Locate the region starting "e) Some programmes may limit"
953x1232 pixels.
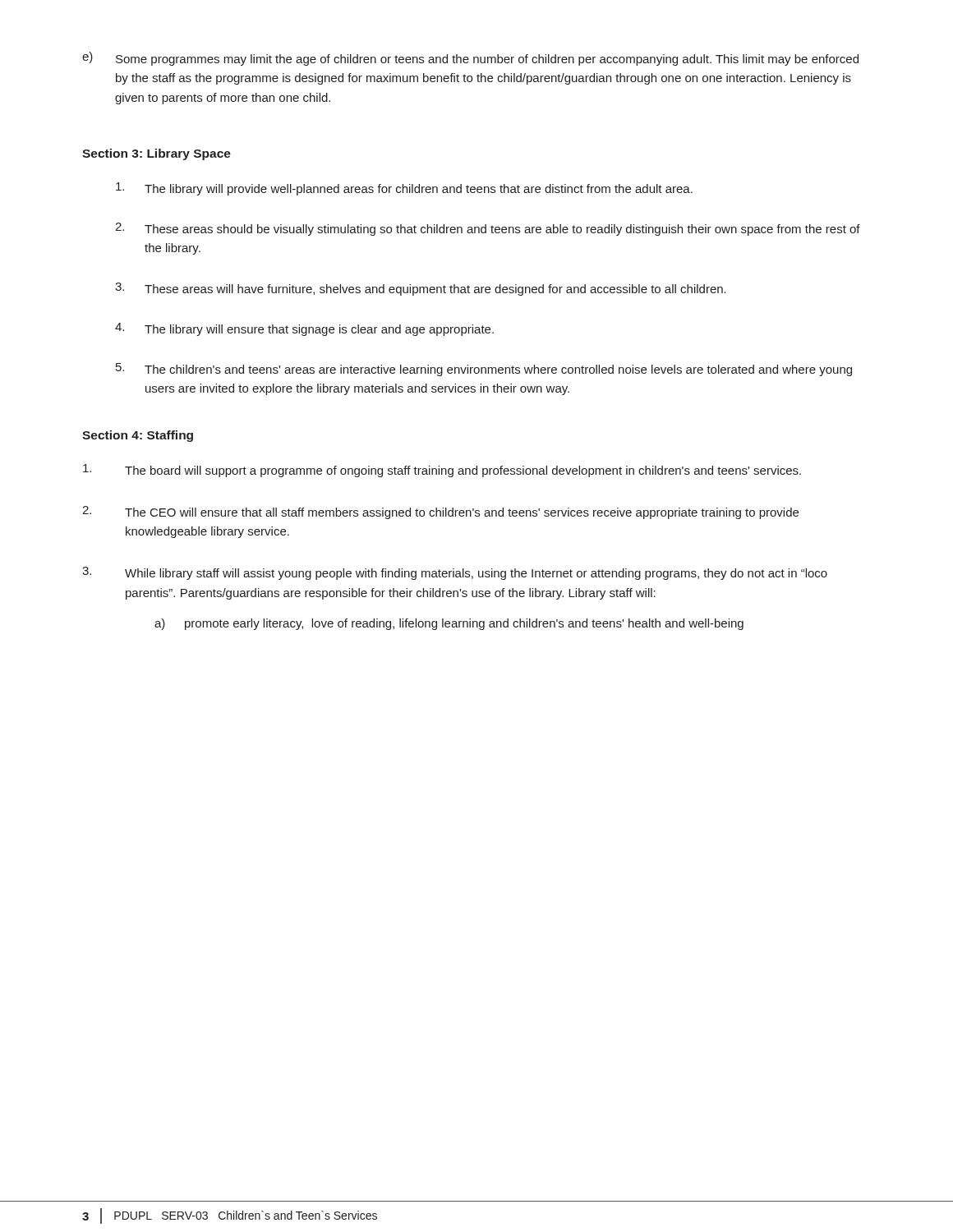pyautogui.click(x=472, y=78)
